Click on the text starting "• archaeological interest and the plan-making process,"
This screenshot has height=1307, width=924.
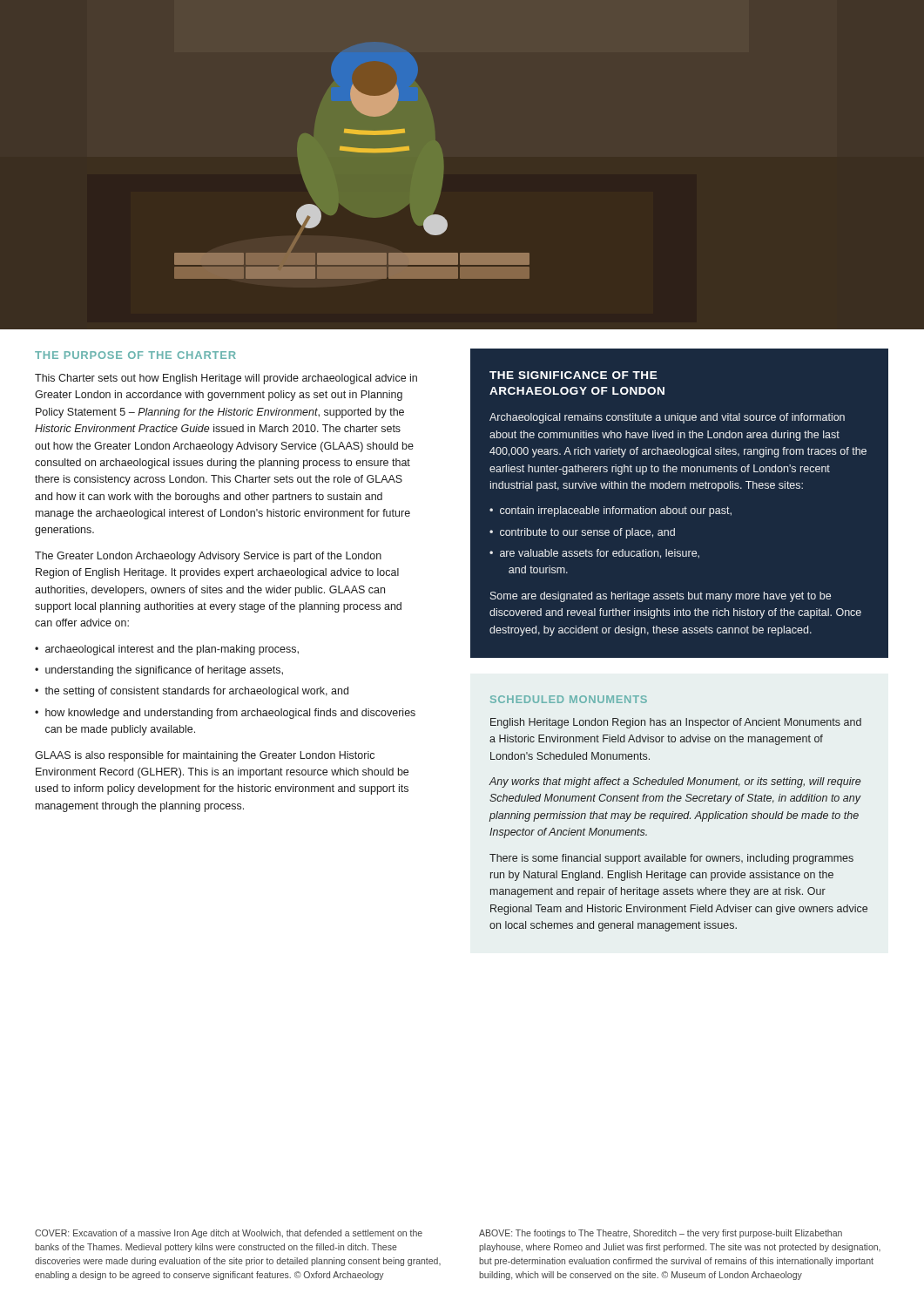point(167,649)
